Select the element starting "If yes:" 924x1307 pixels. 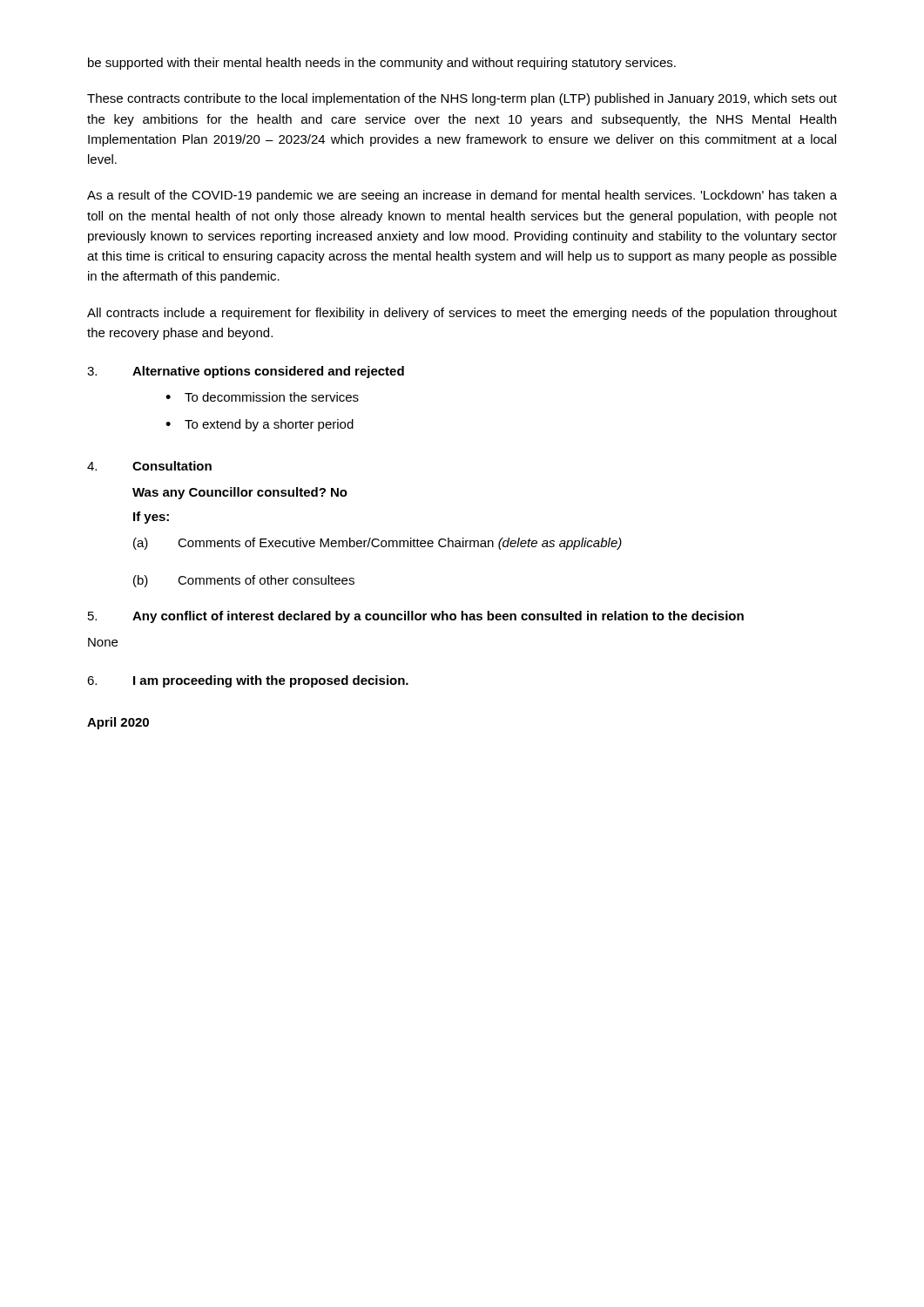tap(151, 516)
